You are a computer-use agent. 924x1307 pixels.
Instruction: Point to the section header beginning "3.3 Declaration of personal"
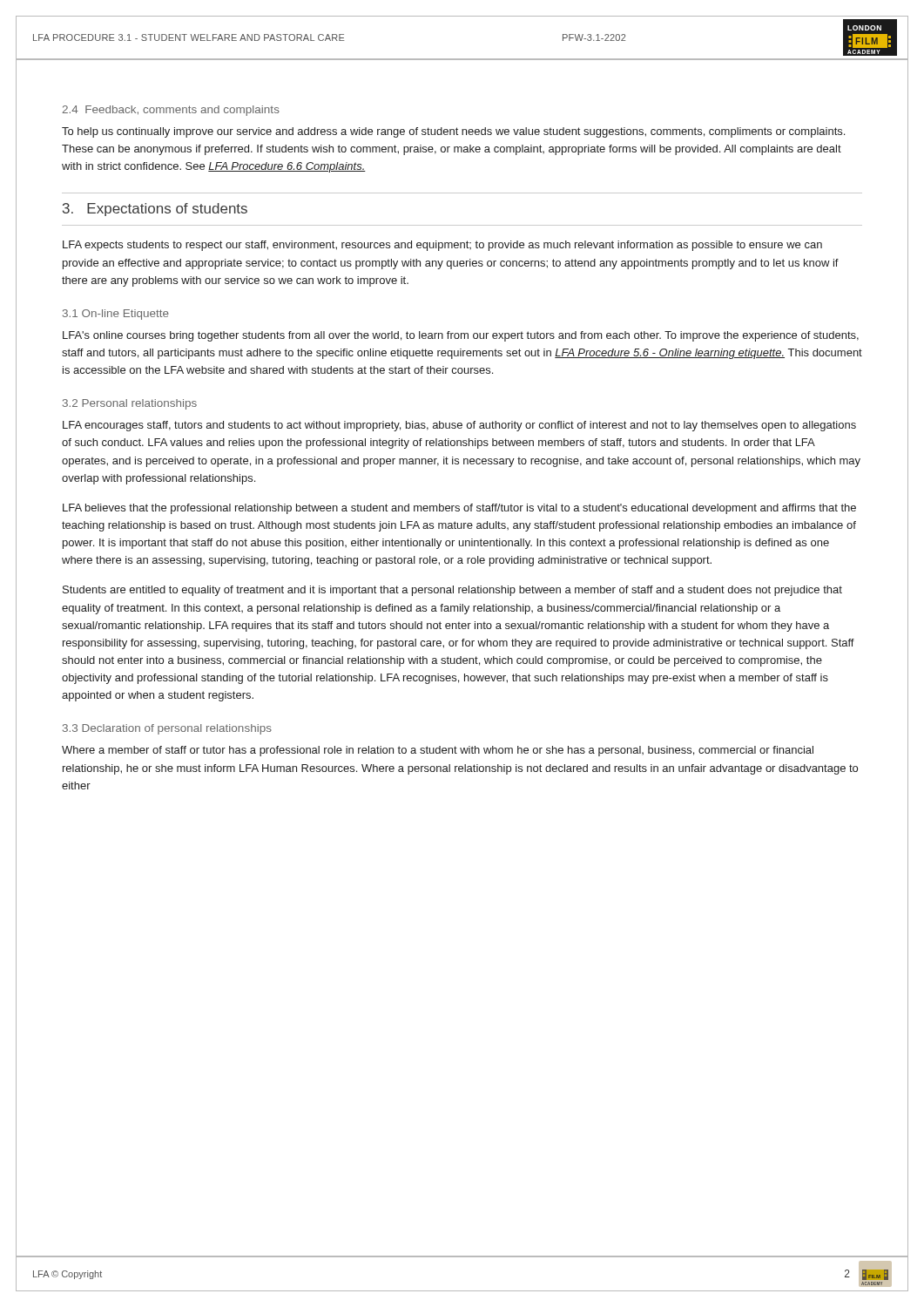167,729
